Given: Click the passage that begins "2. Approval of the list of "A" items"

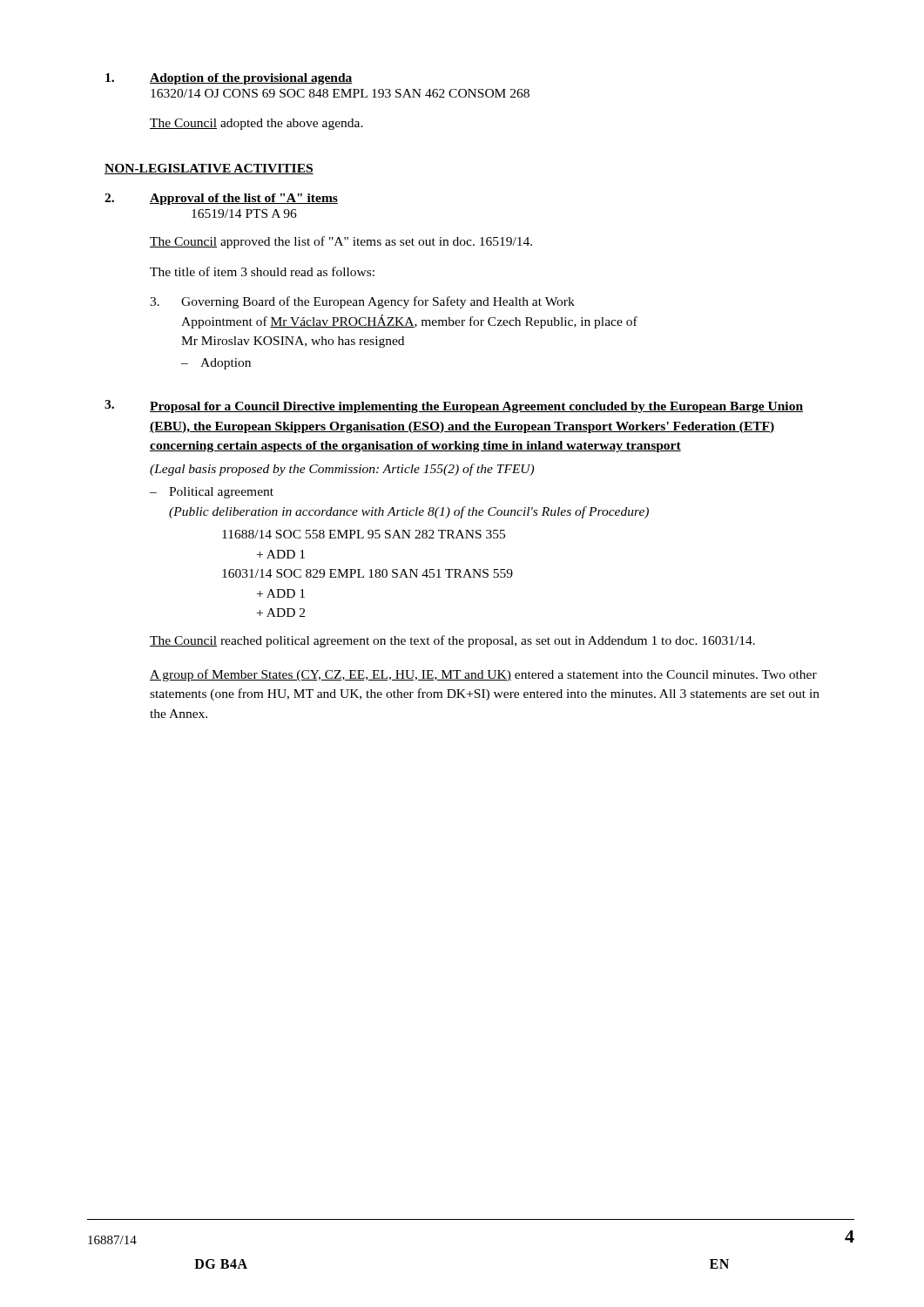Looking at the screenshot, I should coord(221,206).
